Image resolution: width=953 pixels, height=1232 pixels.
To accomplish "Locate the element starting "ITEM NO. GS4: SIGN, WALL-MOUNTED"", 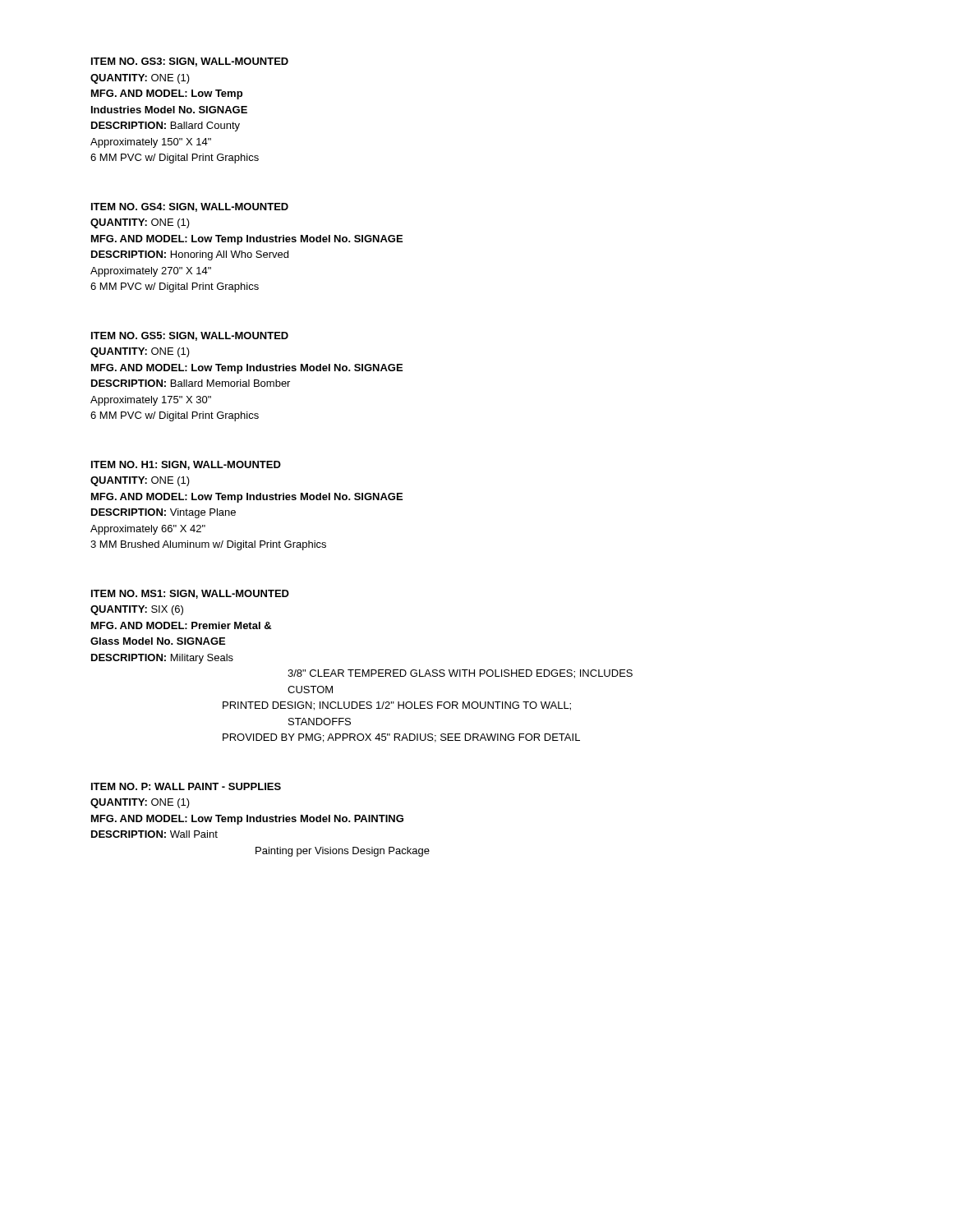I will pyautogui.click(x=190, y=207).
